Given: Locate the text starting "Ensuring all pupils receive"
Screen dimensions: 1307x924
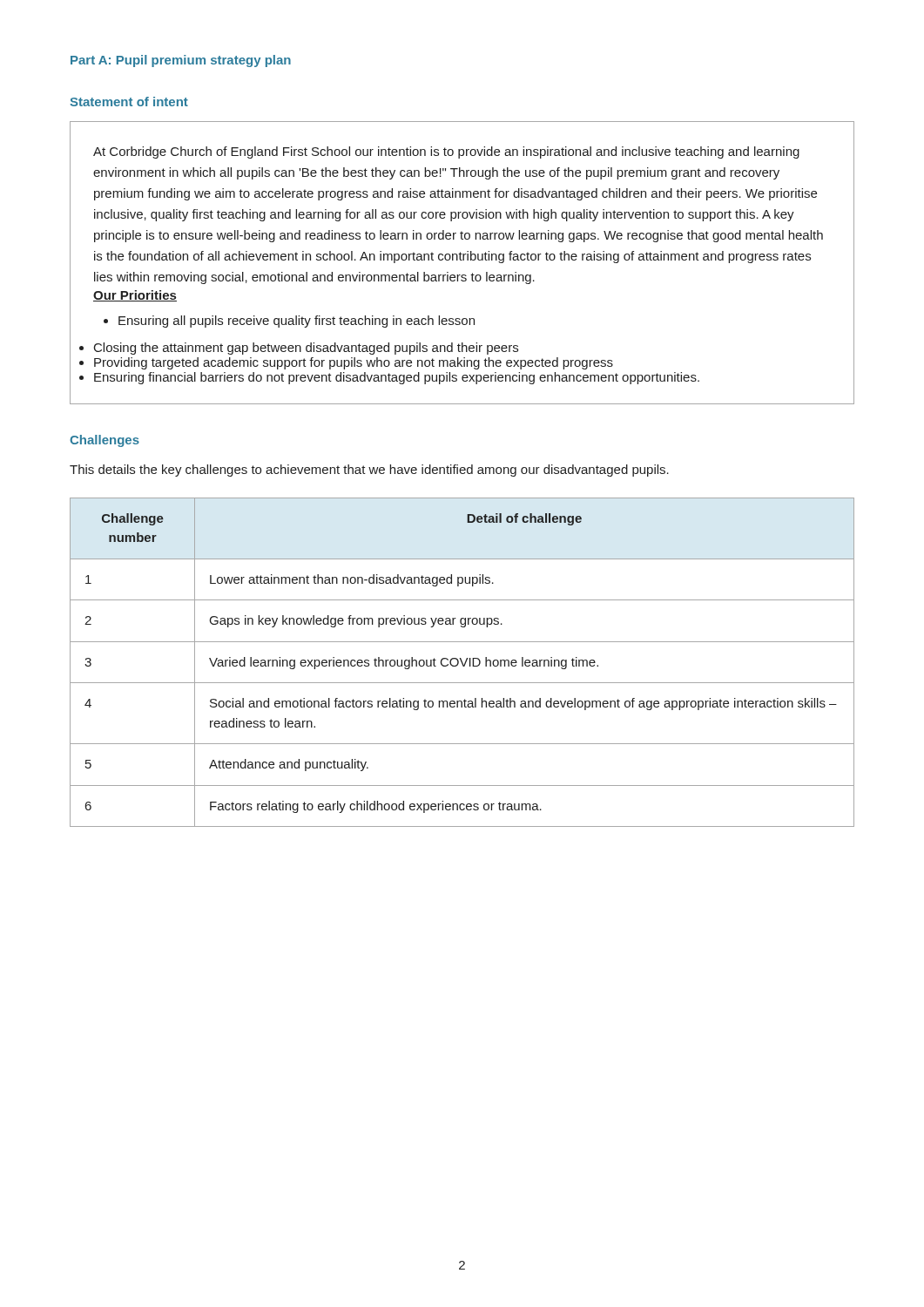Looking at the screenshot, I should tap(462, 321).
